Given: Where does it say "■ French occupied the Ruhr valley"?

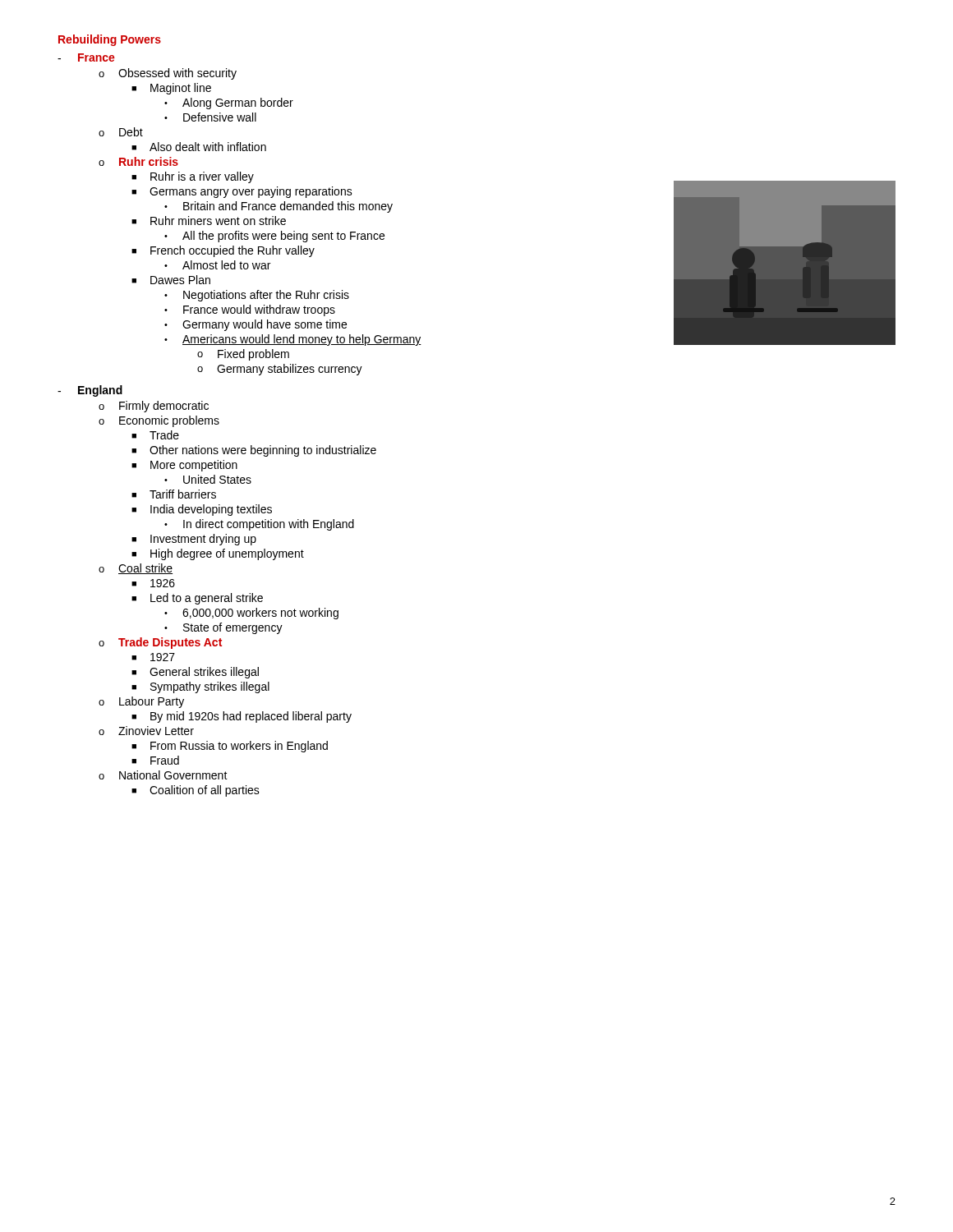Looking at the screenshot, I should 223,251.
